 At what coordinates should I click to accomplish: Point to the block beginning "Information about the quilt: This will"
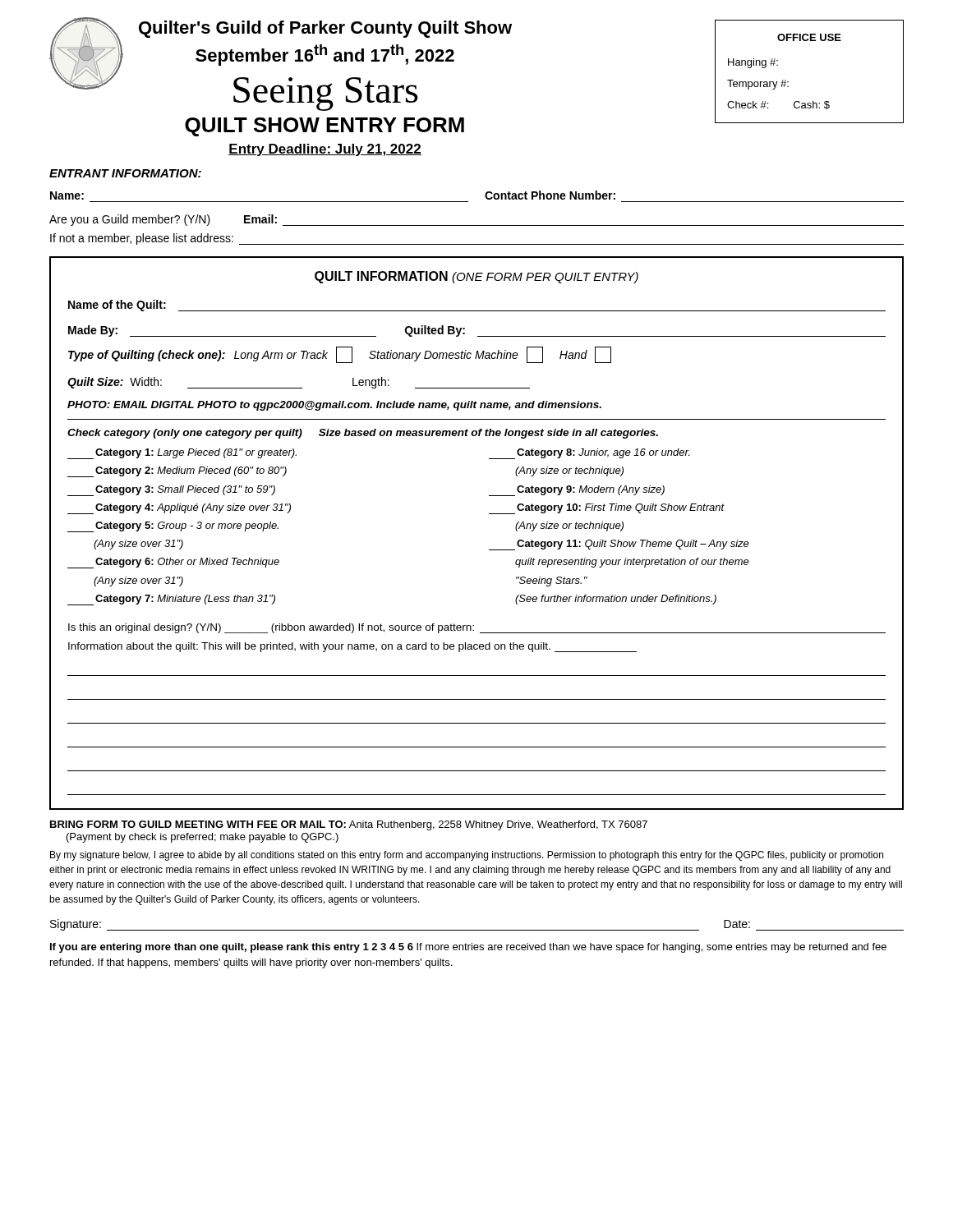tap(352, 645)
